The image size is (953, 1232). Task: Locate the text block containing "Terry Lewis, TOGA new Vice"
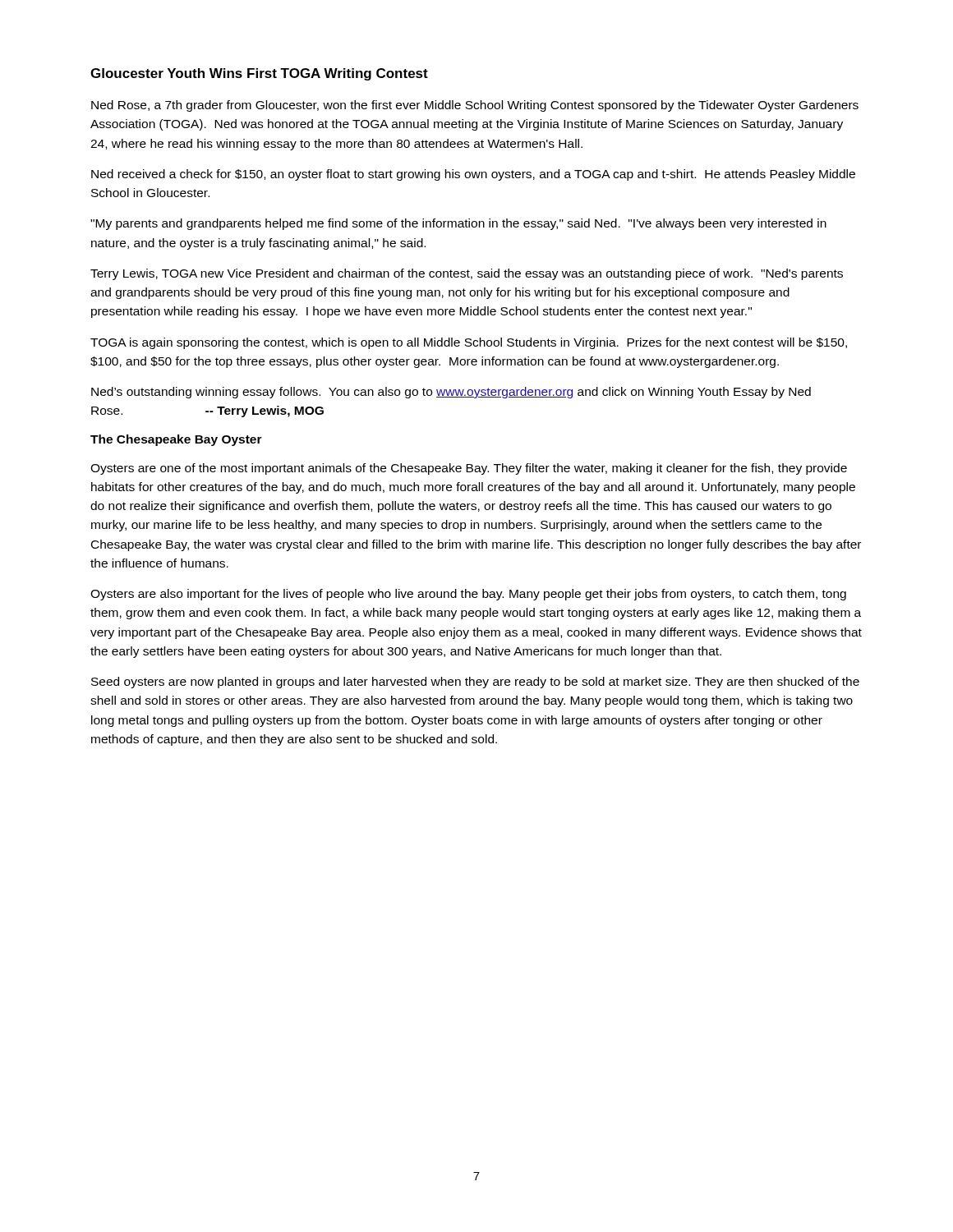pos(467,292)
